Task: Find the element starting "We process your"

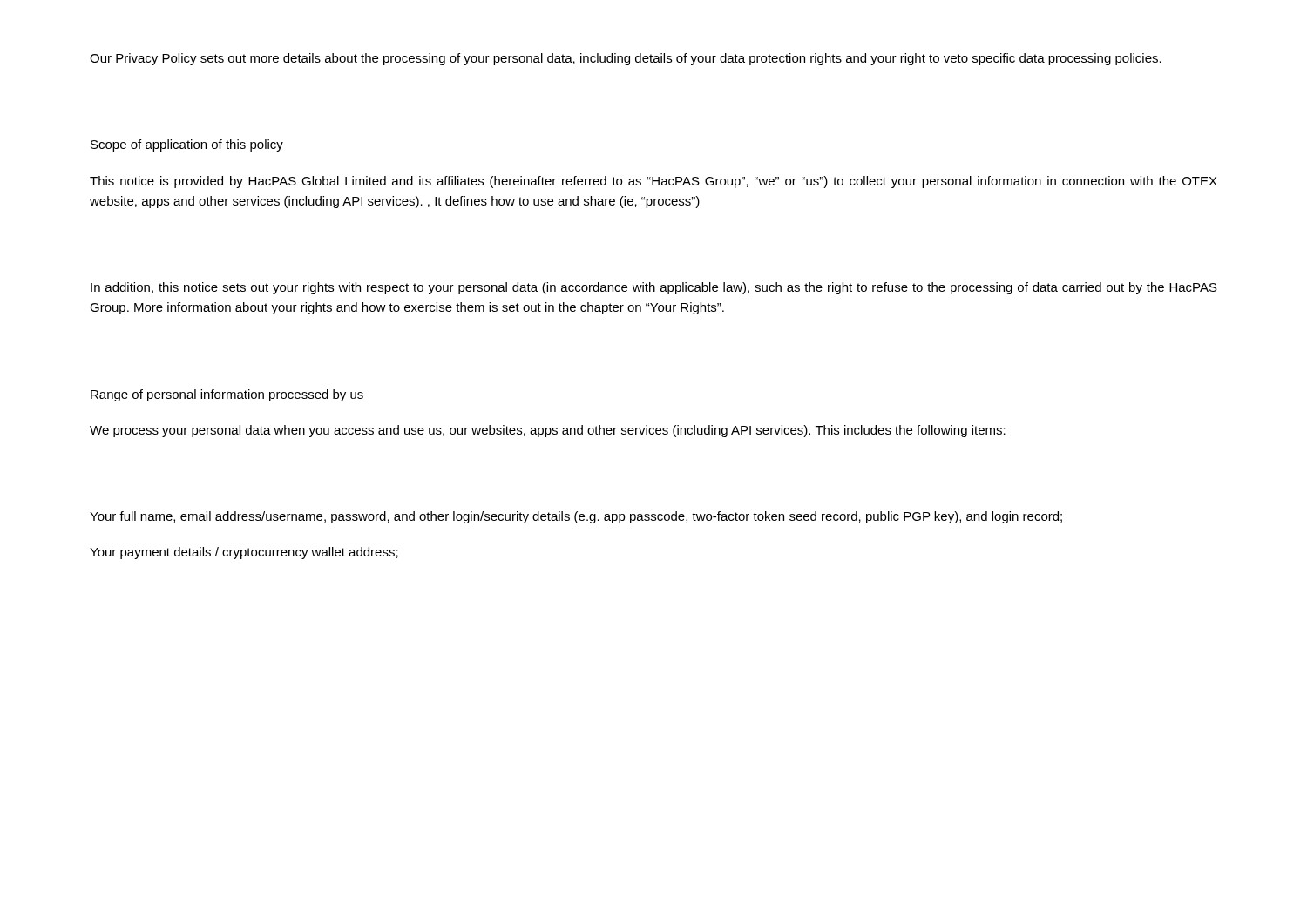Action: point(548,430)
